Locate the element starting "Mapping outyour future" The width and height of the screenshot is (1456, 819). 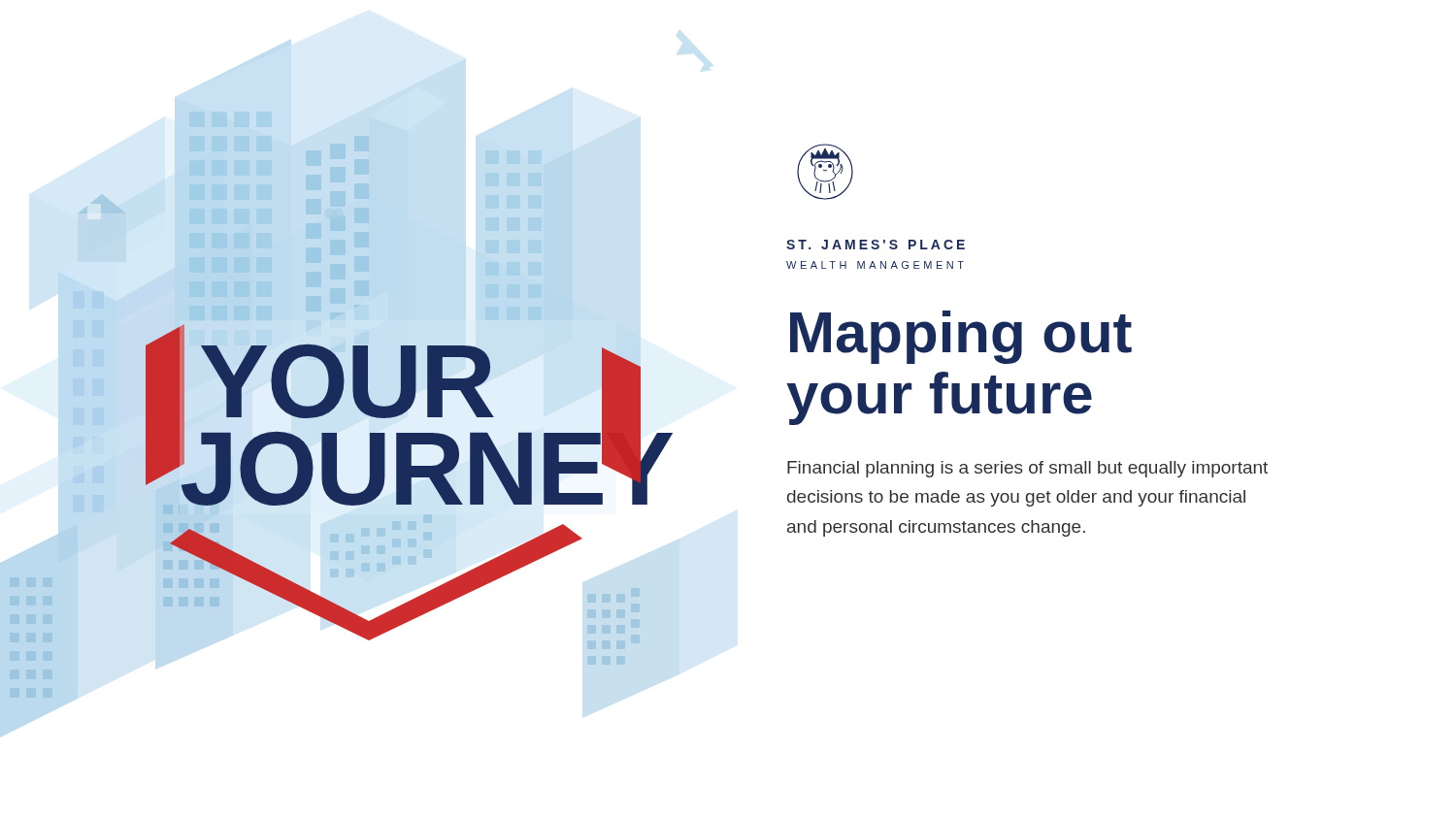click(959, 363)
